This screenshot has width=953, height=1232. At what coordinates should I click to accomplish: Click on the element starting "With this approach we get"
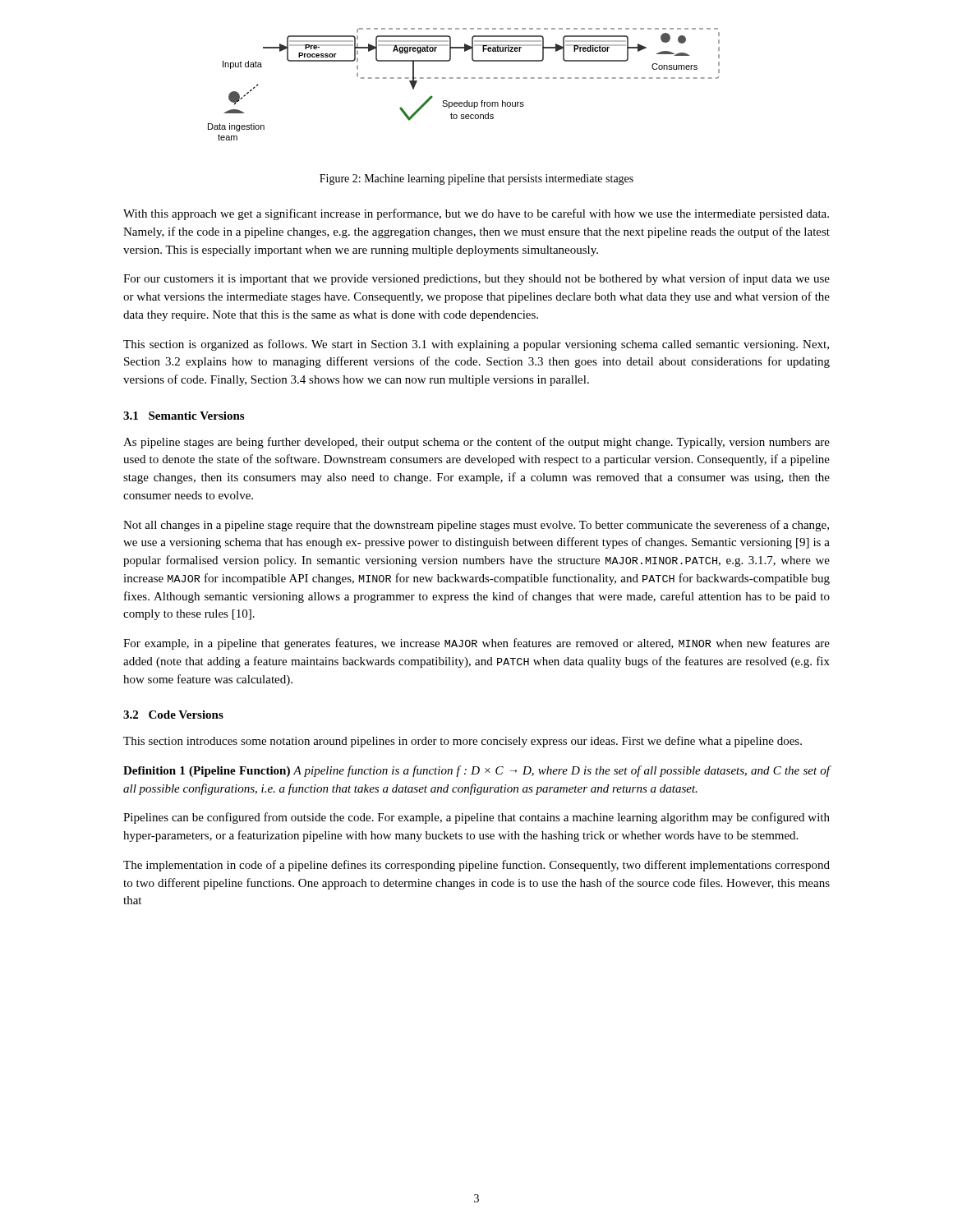click(x=476, y=231)
